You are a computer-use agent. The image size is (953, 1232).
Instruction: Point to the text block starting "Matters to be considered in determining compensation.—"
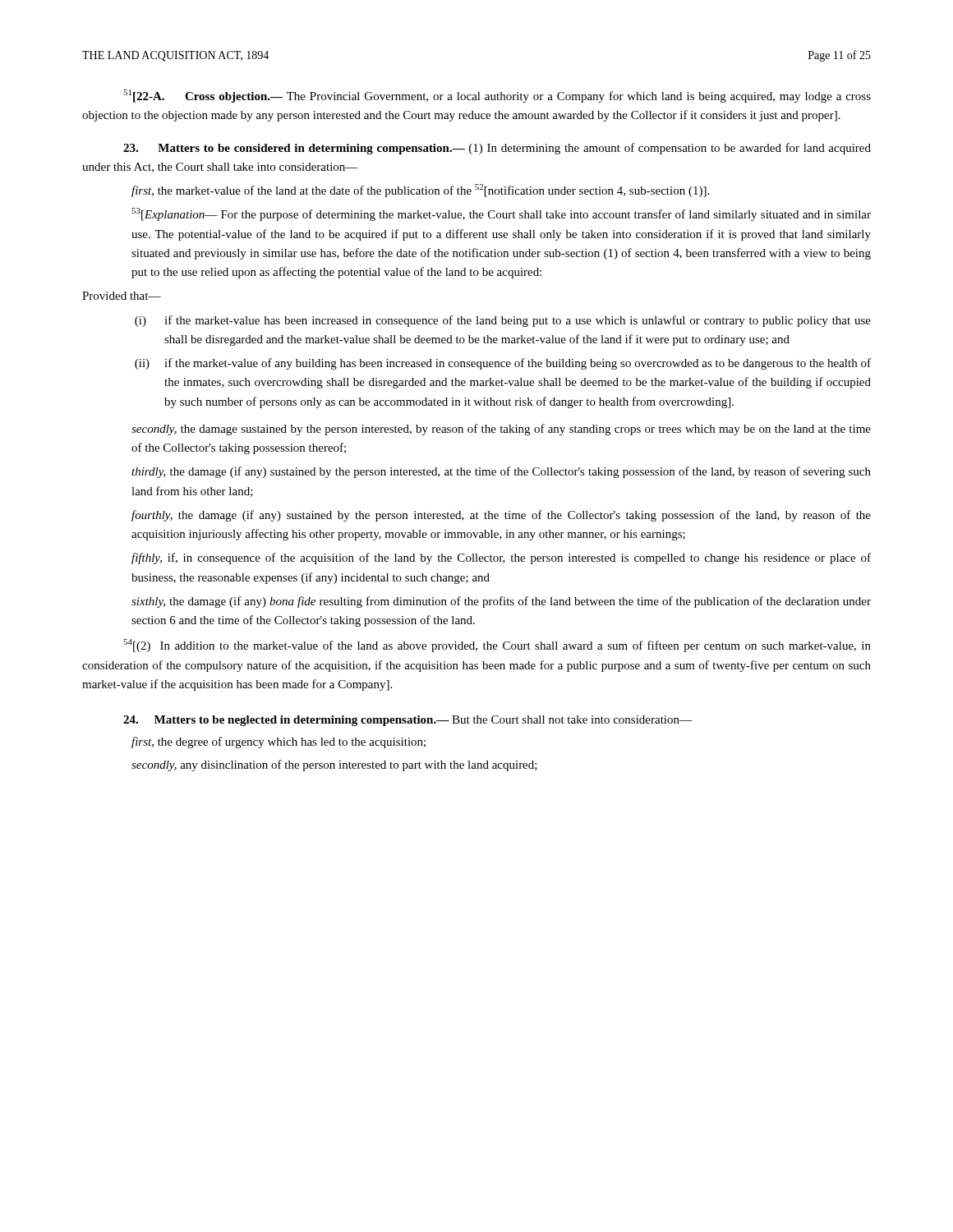[x=476, y=157]
